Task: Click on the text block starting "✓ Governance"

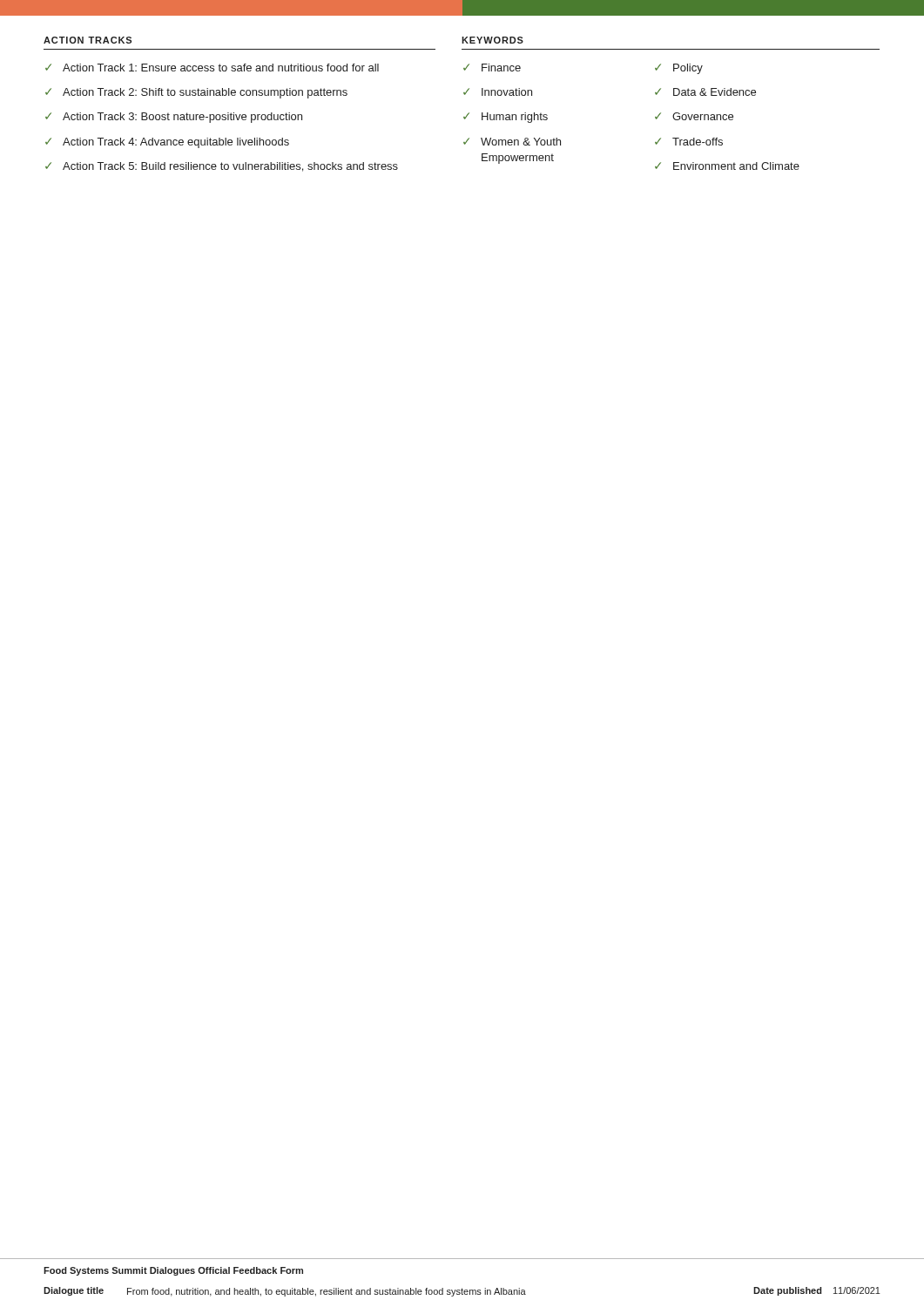Action: (694, 117)
